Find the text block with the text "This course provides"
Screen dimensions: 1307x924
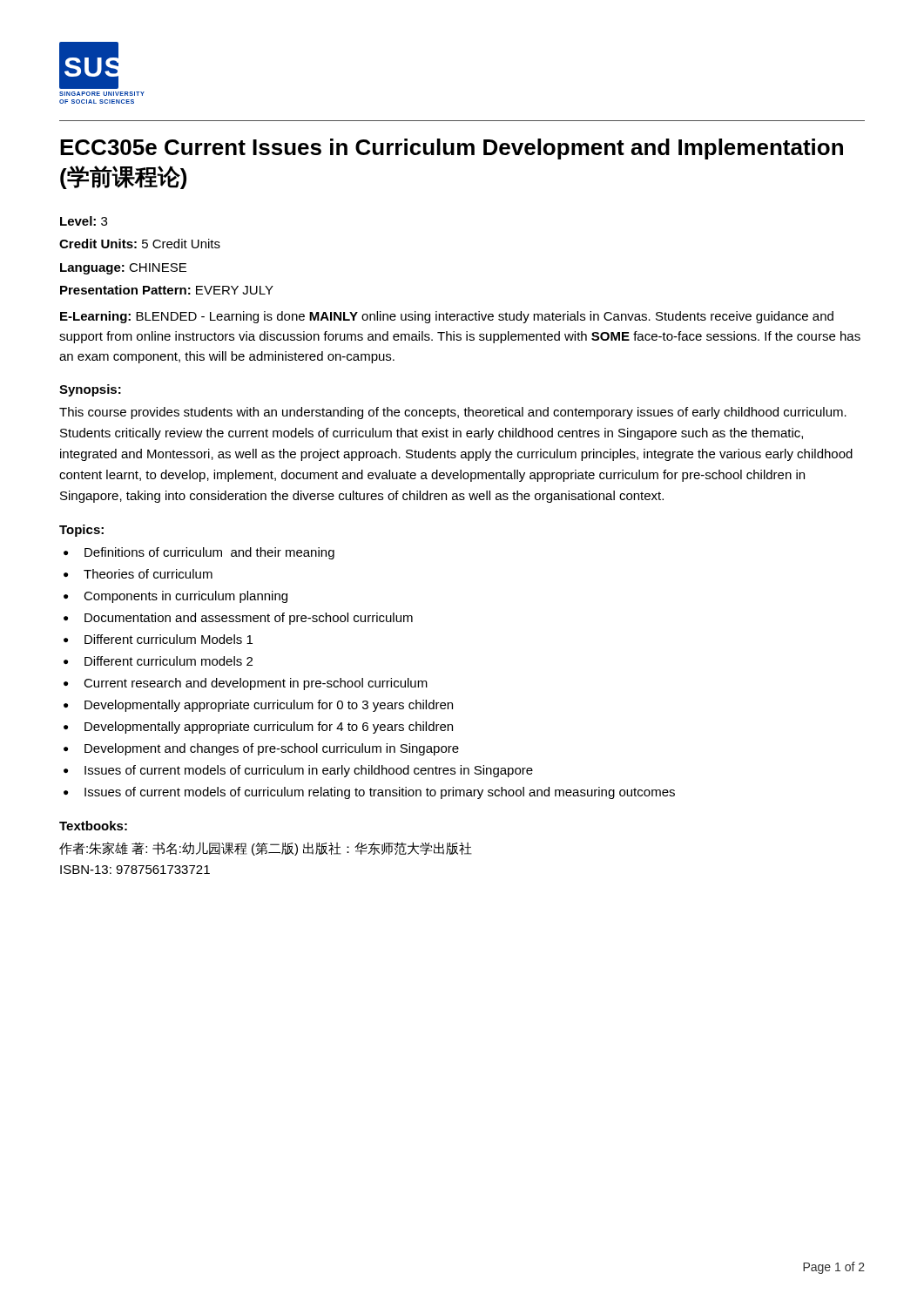tap(456, 454)
